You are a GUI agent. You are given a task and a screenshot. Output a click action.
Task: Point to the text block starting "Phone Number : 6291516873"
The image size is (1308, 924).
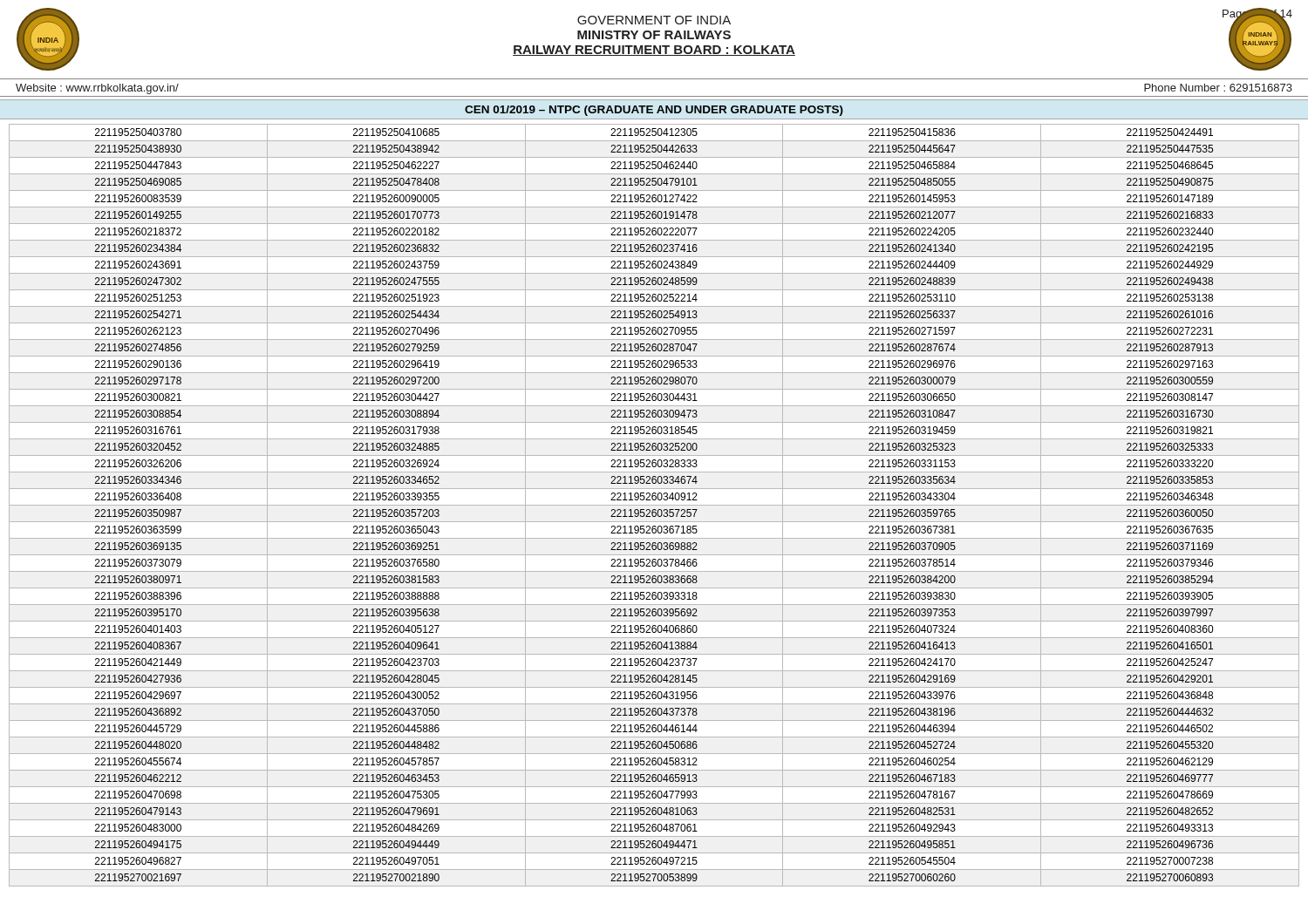pos(1218,88)
